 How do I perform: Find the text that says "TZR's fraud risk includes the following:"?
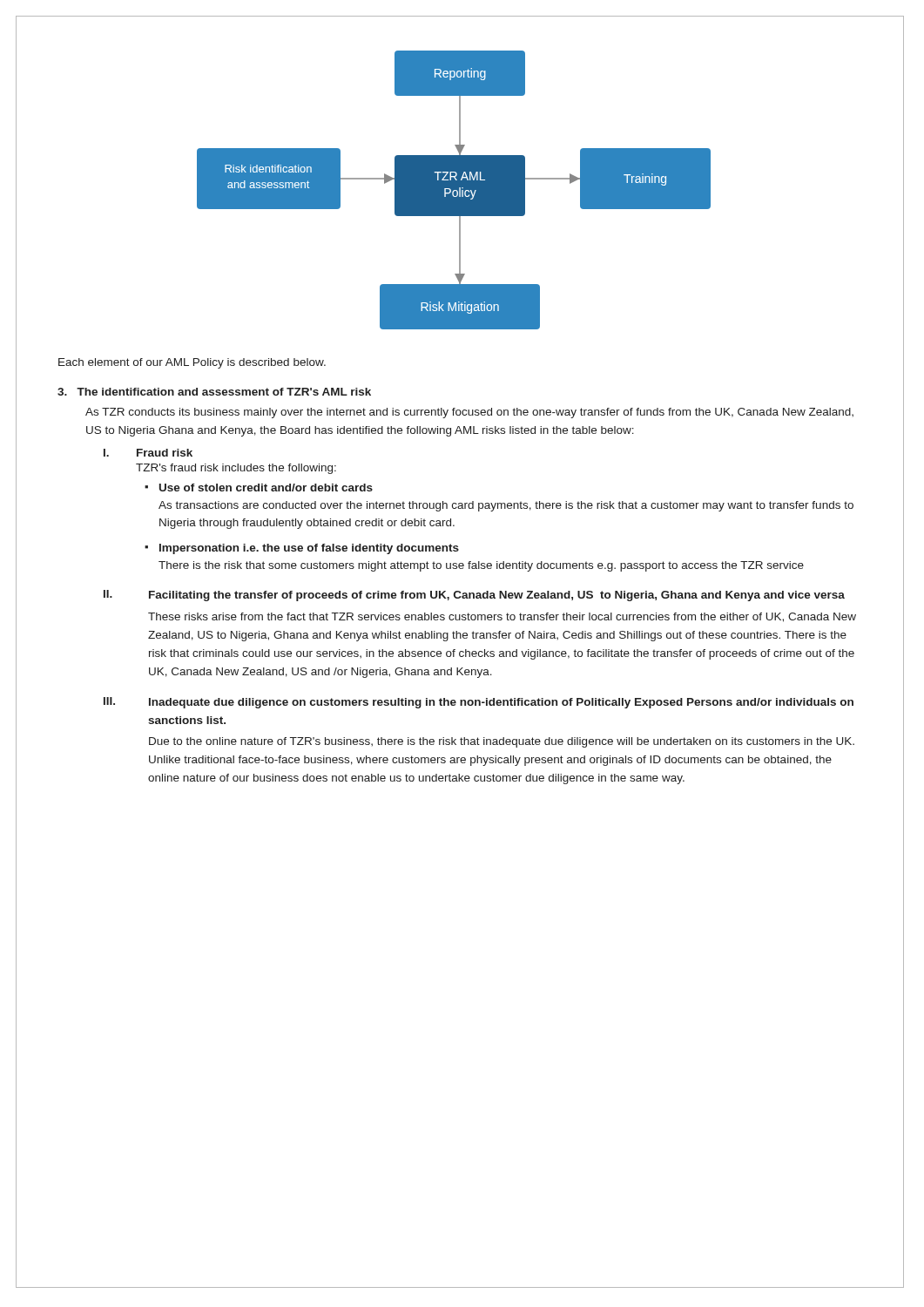coord(236,467)
